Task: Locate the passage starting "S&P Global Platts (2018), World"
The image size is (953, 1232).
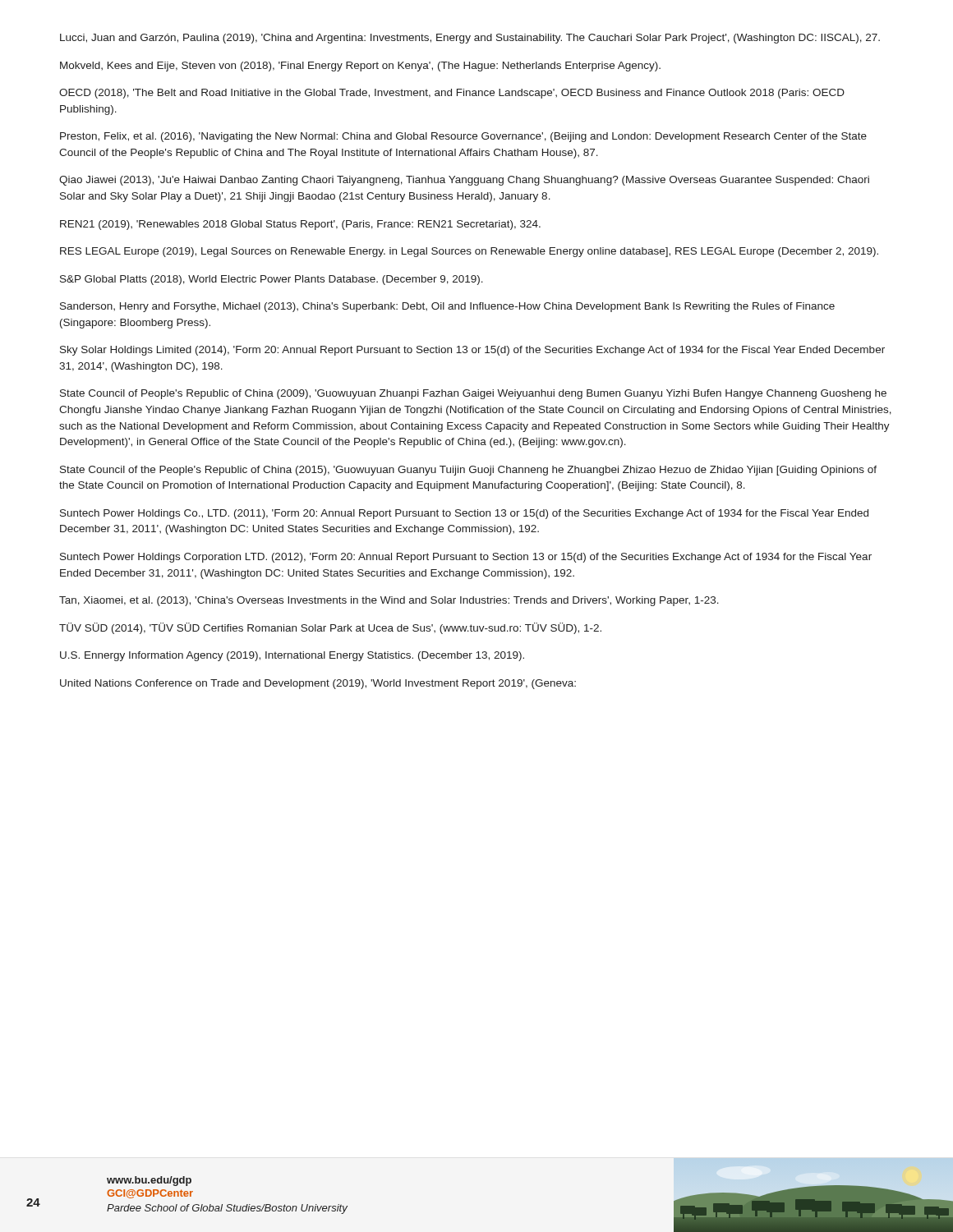Action: pos(271,279)
